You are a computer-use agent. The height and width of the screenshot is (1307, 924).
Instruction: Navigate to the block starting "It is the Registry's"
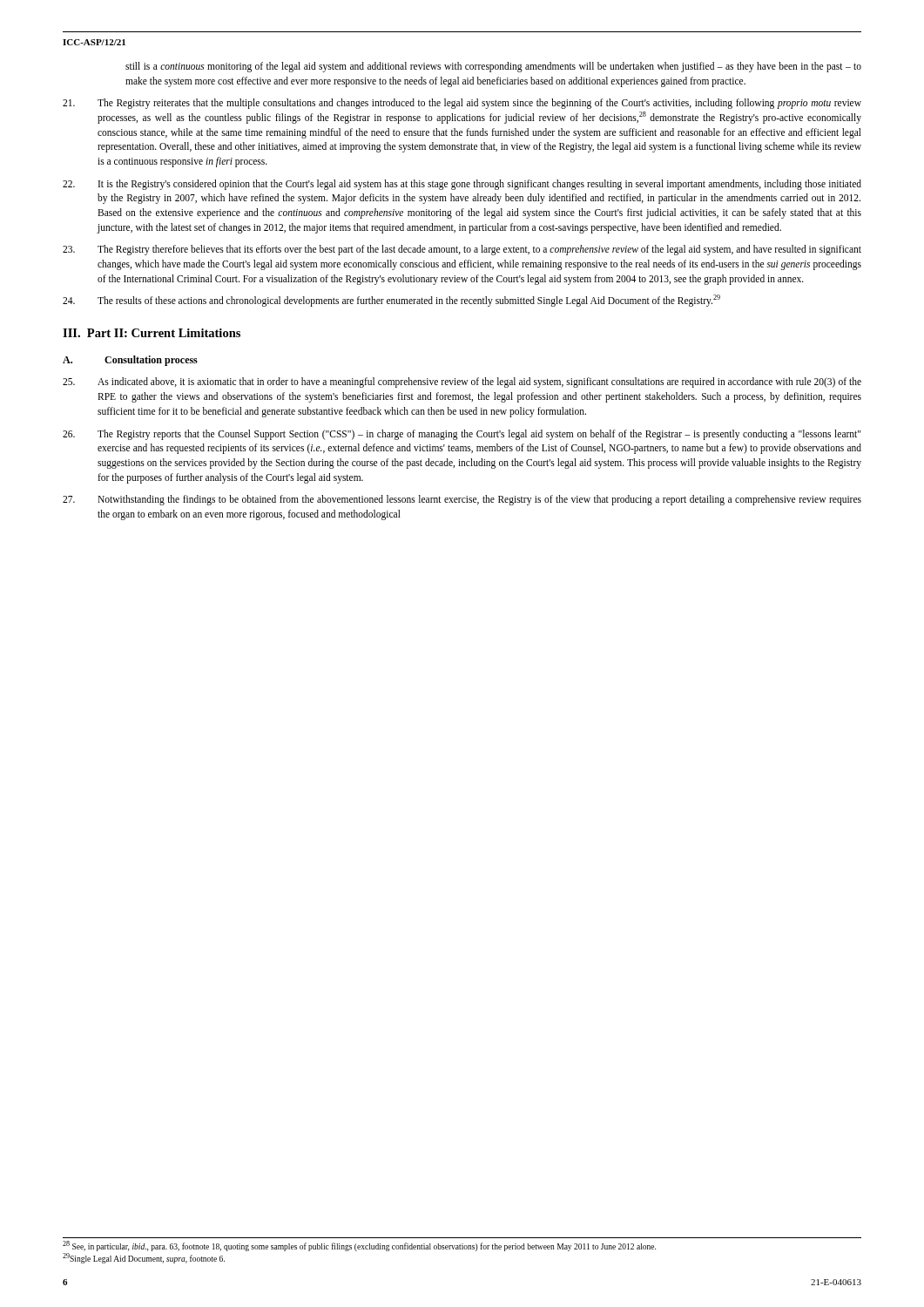pos(462,206)
